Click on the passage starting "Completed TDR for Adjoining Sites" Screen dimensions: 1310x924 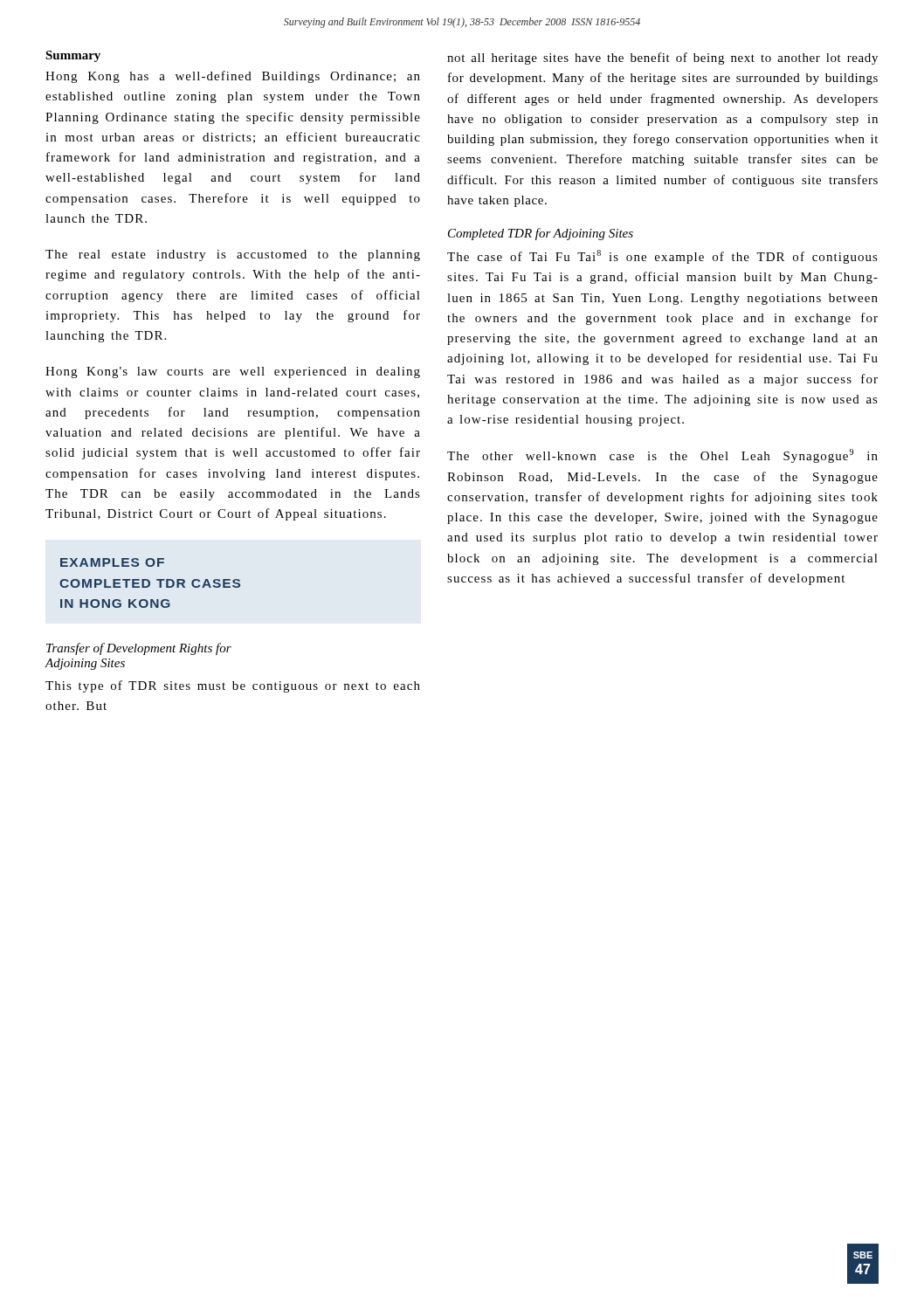pyautogui.click(x=540, y=233)
